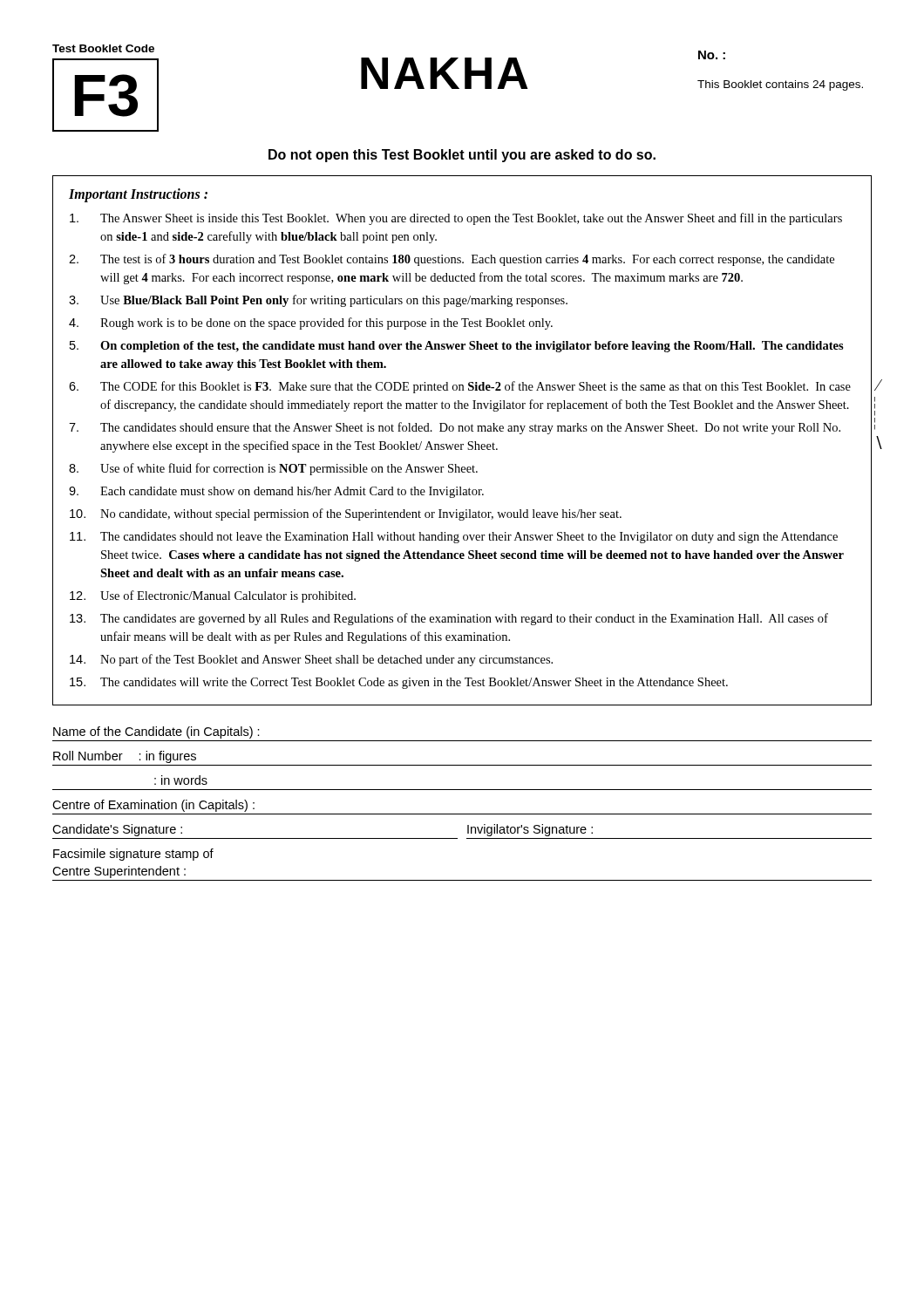Find "Centre of Examination (in Capitals) :" on this page
Screen dimensions: 1308x924
pos(154,805)
